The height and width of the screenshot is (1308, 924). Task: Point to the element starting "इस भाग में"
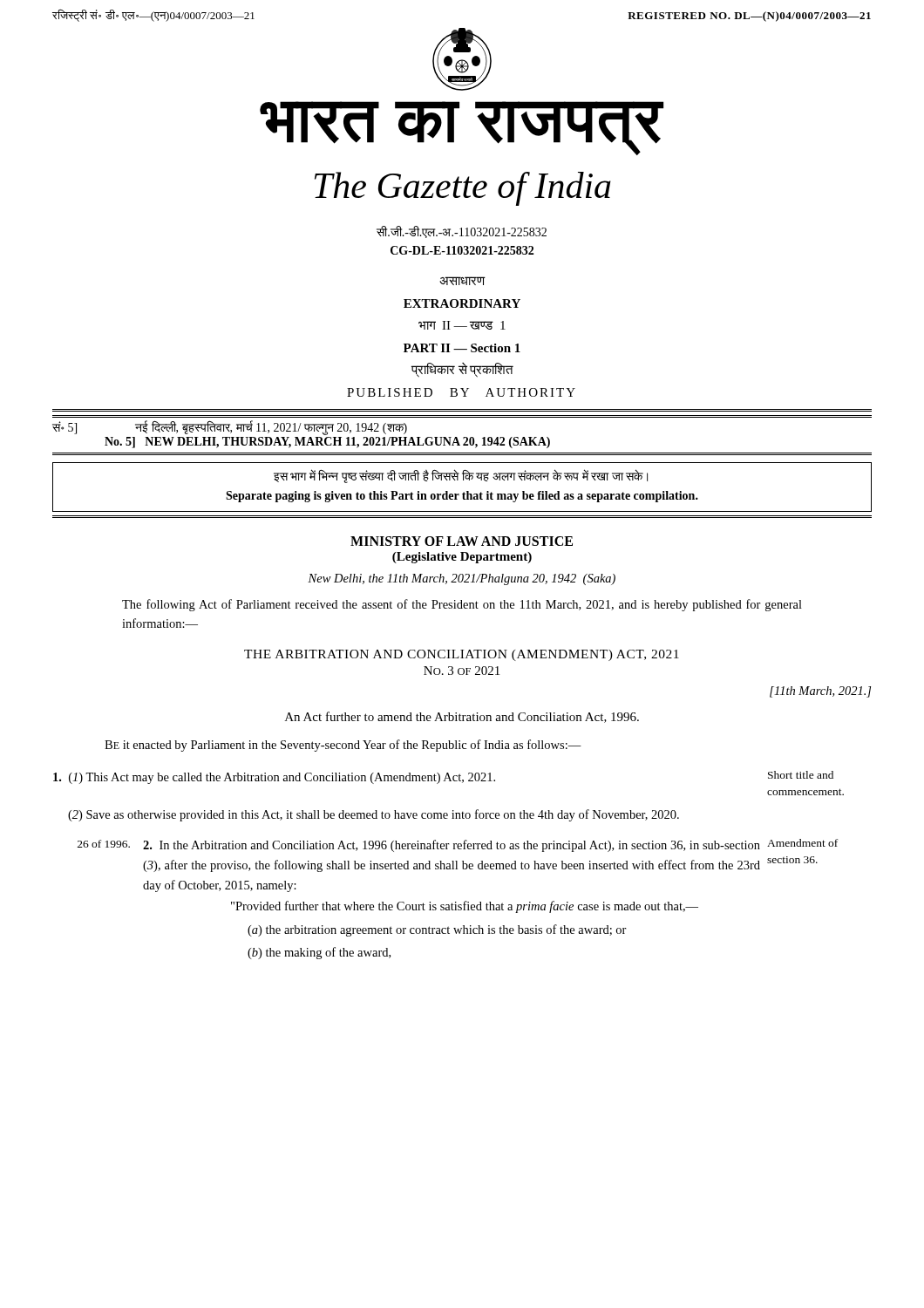pyautogui.click(x=462, y=486)
